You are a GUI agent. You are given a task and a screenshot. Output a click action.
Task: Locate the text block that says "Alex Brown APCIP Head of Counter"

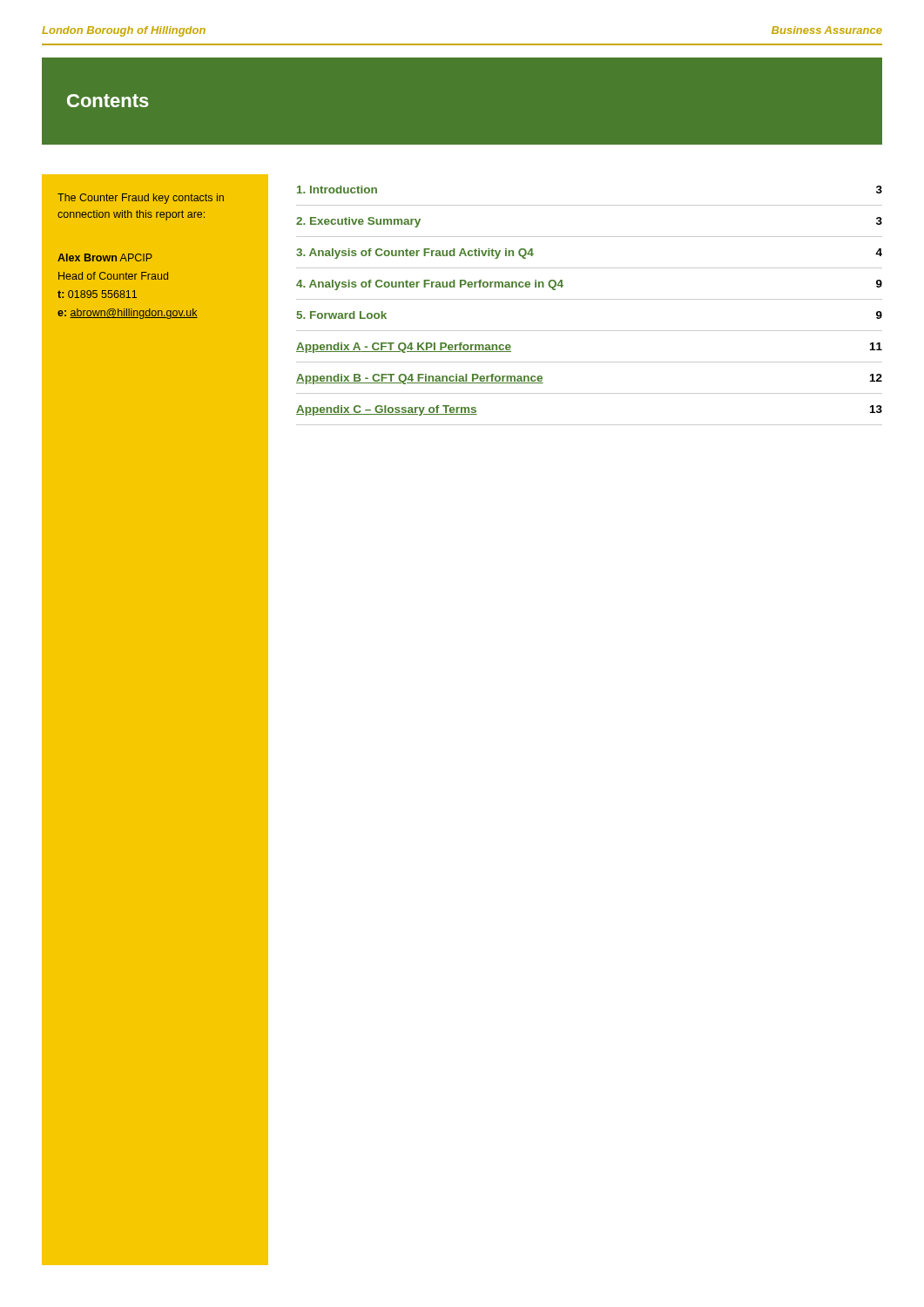pos(127,285)
